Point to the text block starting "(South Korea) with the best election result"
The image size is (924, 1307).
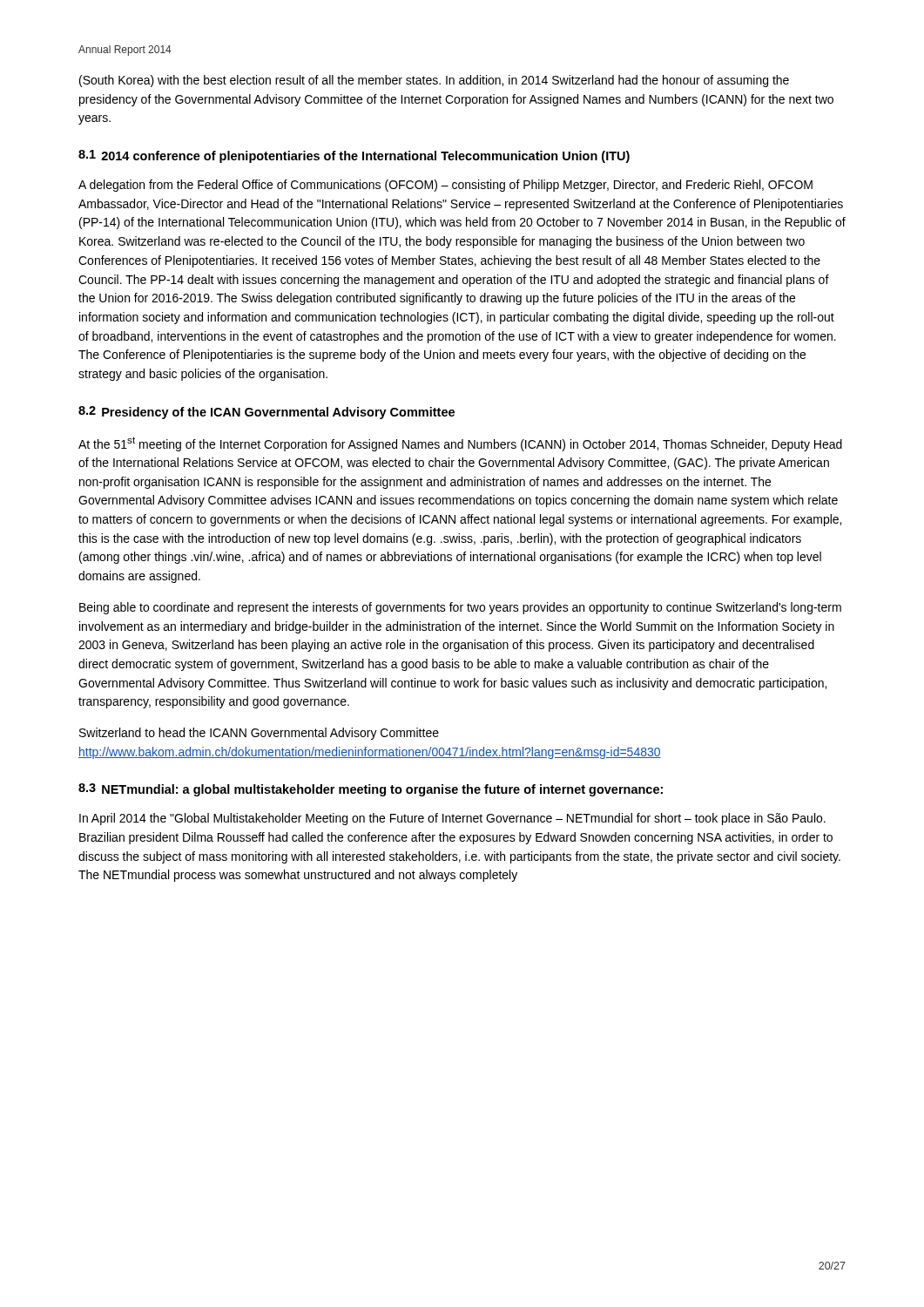[462, 100]
